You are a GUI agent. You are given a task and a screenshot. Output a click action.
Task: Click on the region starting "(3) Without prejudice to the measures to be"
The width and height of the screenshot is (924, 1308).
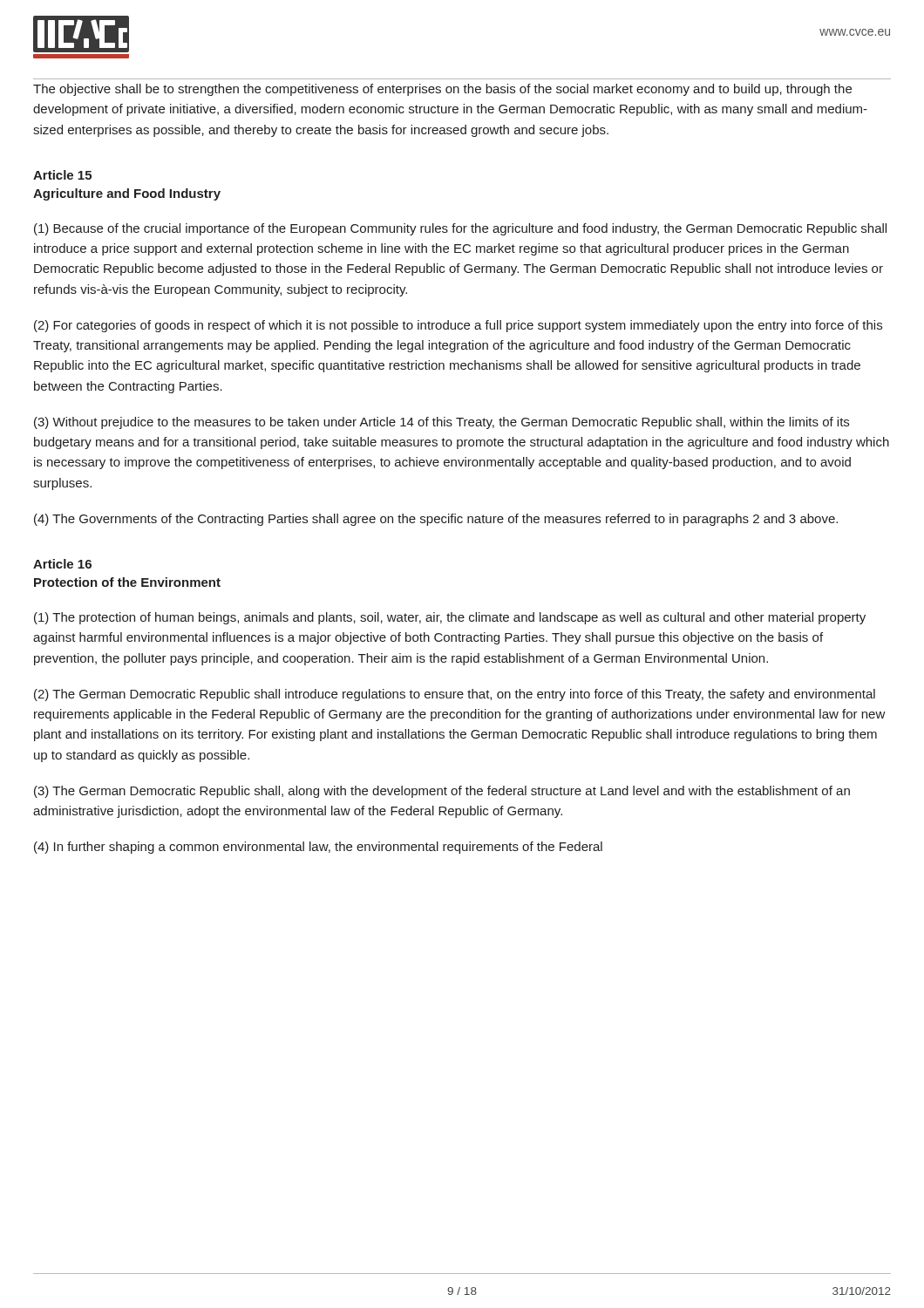pyautogui.click(x=461, y=452)
